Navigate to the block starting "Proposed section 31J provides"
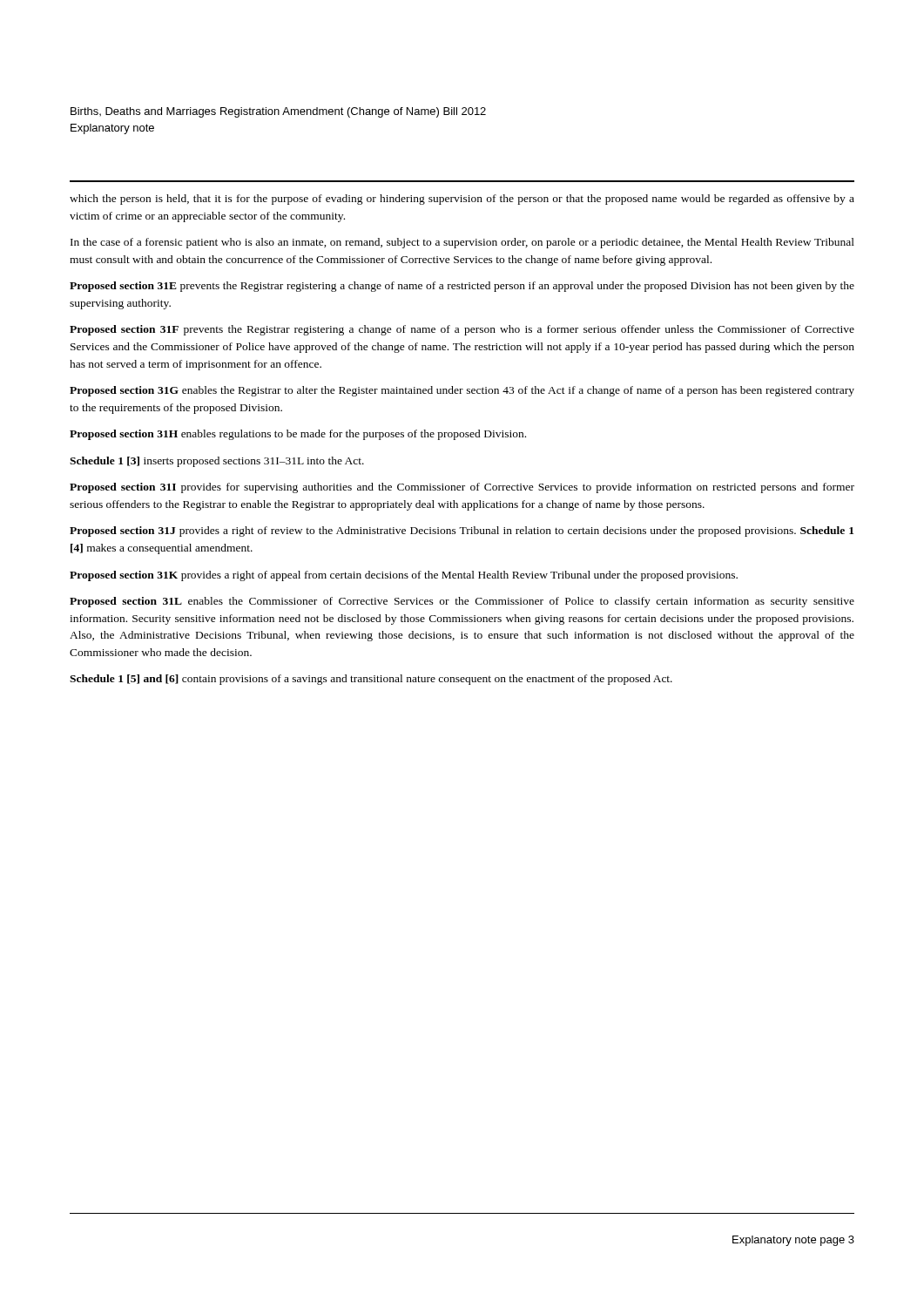This screenshot has height=1307, width=924. click(462, 539)
